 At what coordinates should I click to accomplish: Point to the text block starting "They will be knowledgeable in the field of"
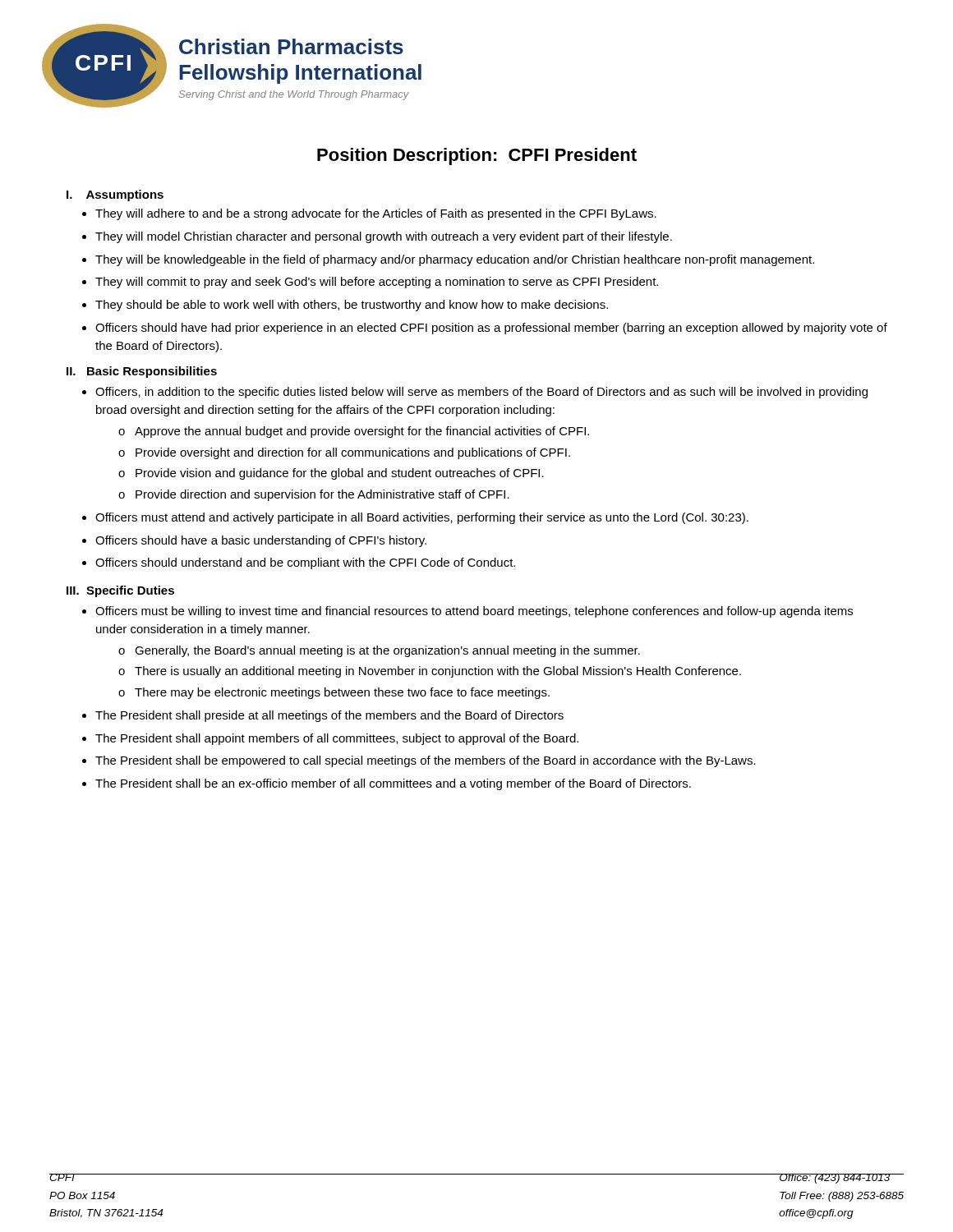tap(455, 259)
